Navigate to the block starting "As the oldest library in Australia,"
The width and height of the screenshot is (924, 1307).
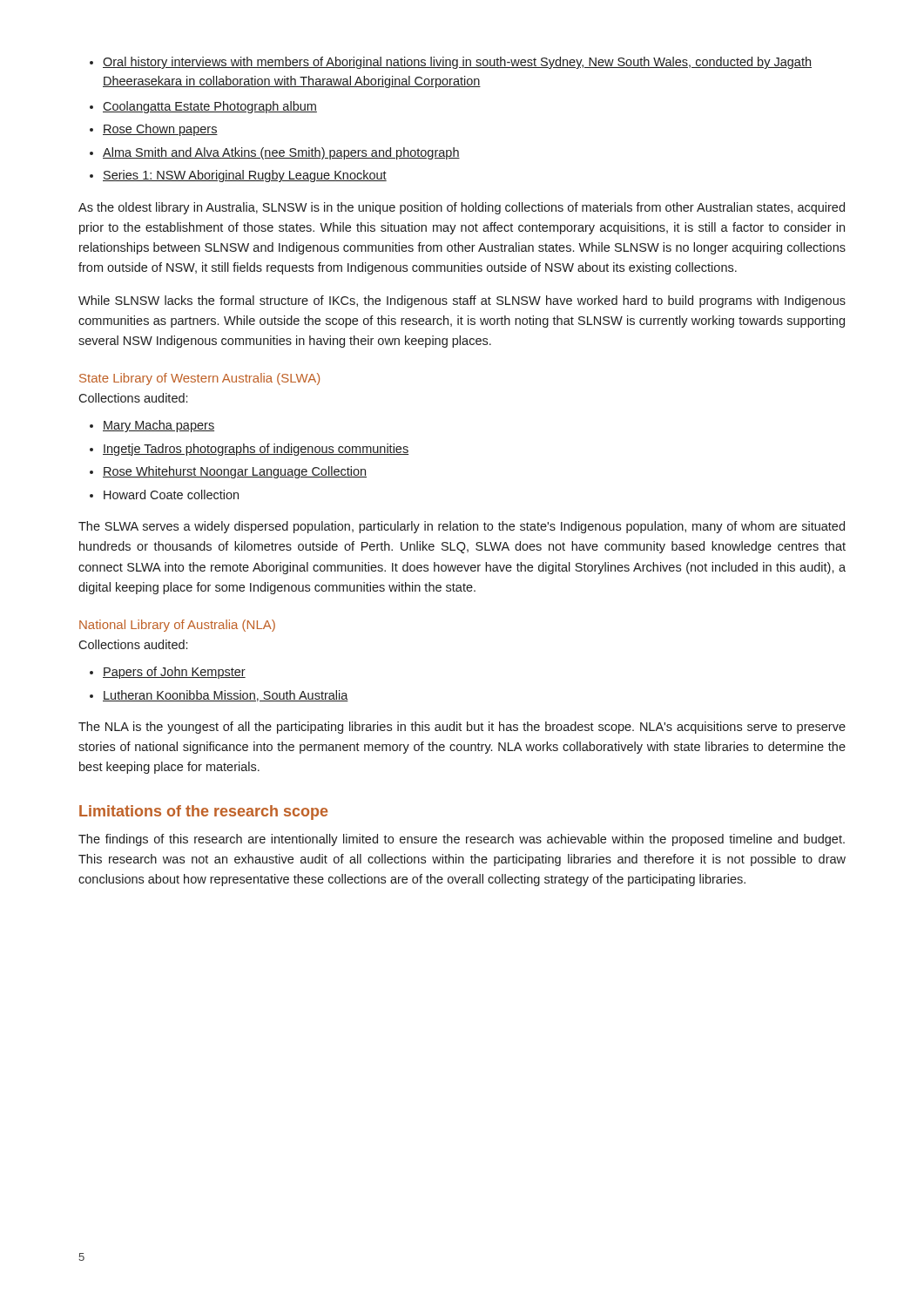[x=462, y=238]
